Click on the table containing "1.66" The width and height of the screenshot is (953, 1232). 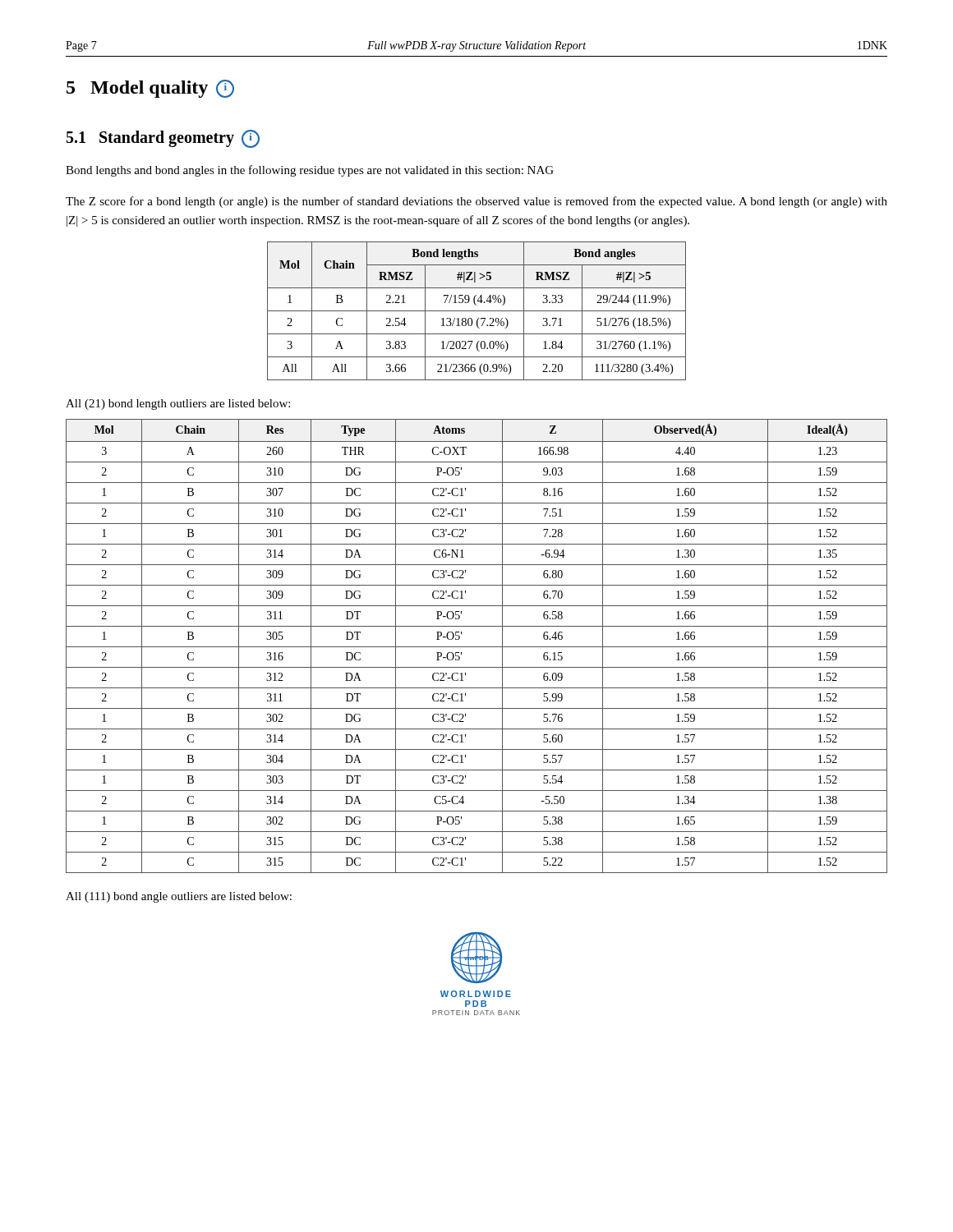click(x=476, y=646)
